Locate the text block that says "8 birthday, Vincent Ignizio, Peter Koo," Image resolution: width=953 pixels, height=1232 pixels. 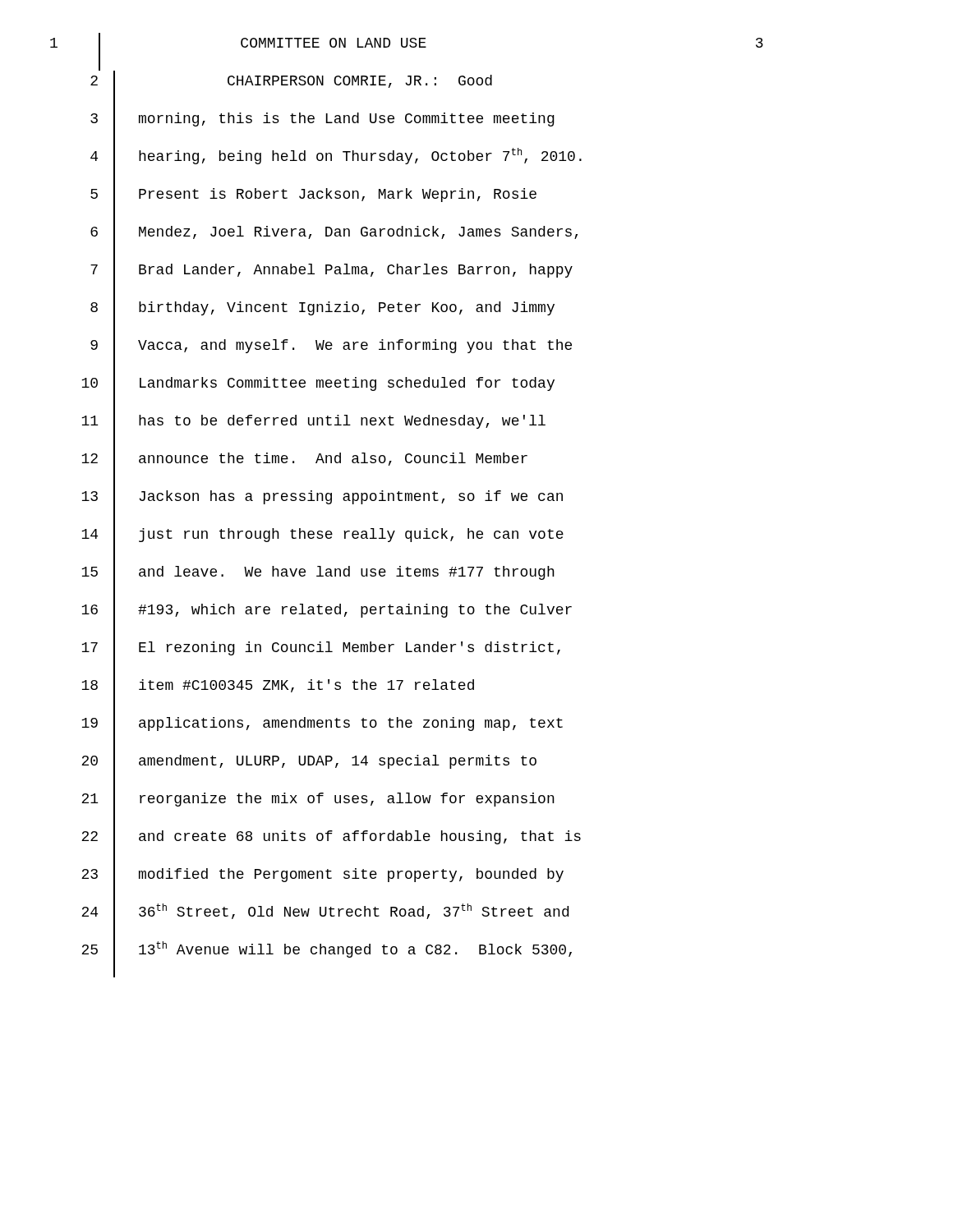(x=476, y=316)
